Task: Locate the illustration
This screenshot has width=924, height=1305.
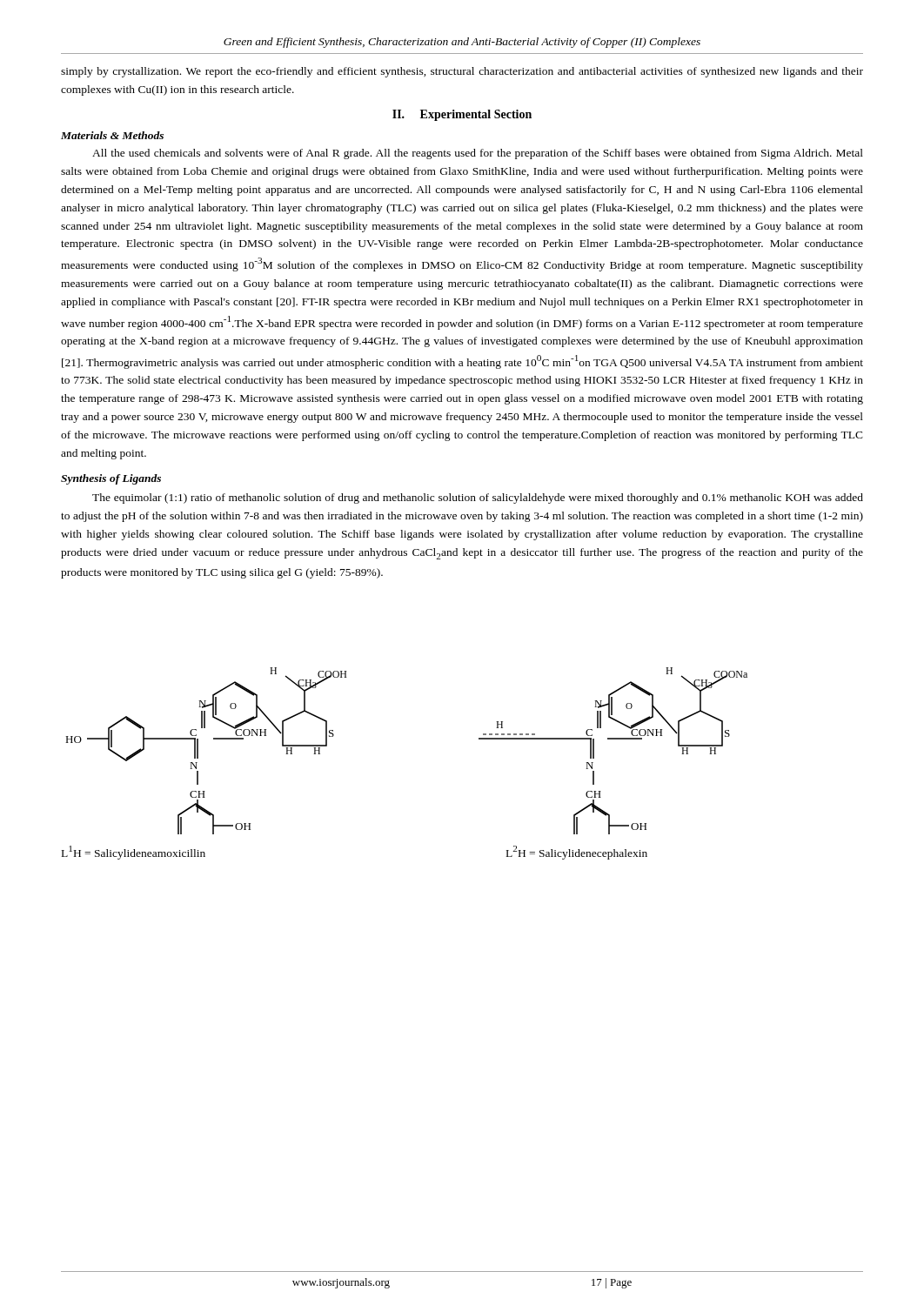Action: point(462,718)
